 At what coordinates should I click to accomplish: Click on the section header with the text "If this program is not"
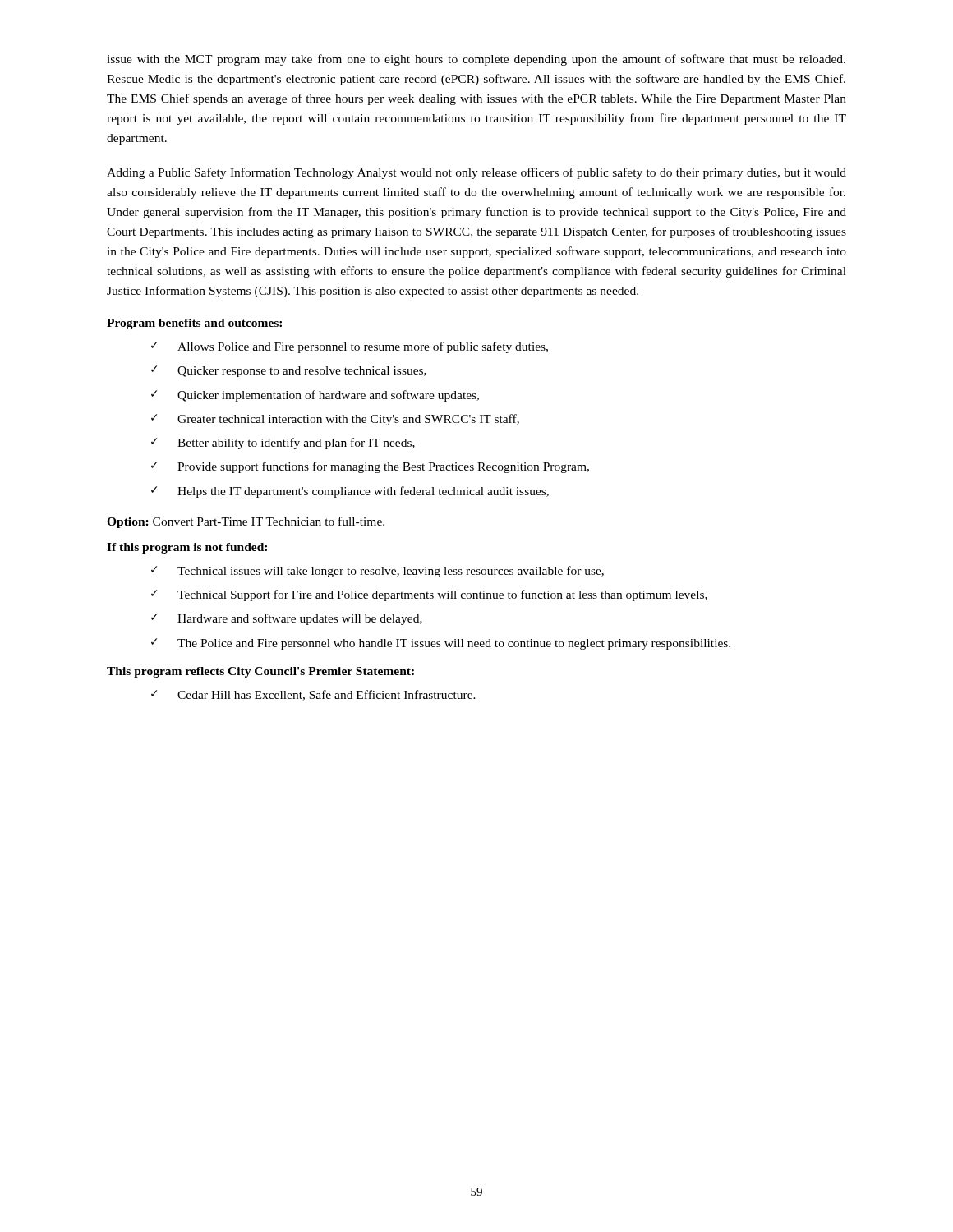point(188,547)
